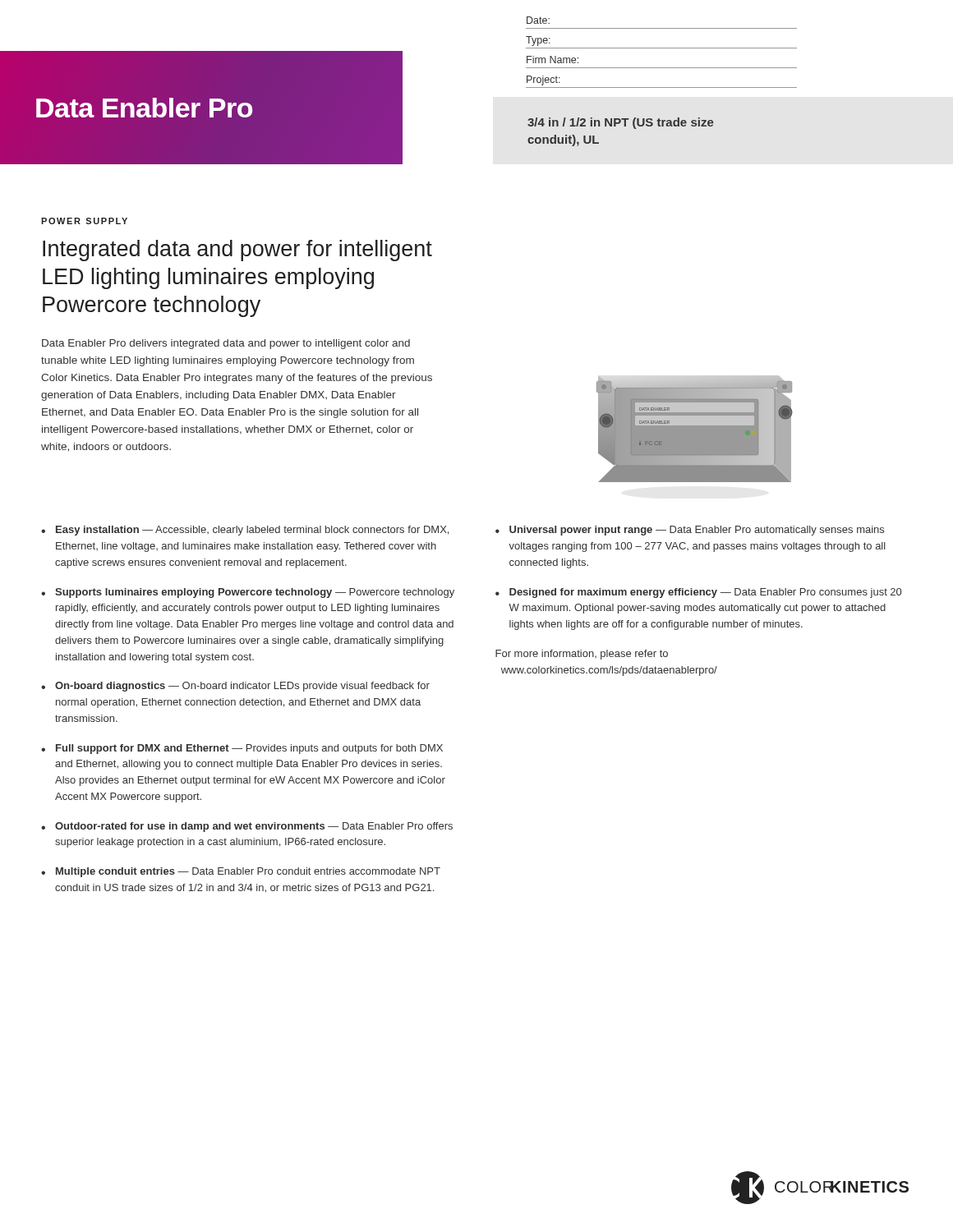Locate the title that opens with "Integrated data and power for intelligentLED lighting"
The image size is (953, 1232).
pos(237,277)
